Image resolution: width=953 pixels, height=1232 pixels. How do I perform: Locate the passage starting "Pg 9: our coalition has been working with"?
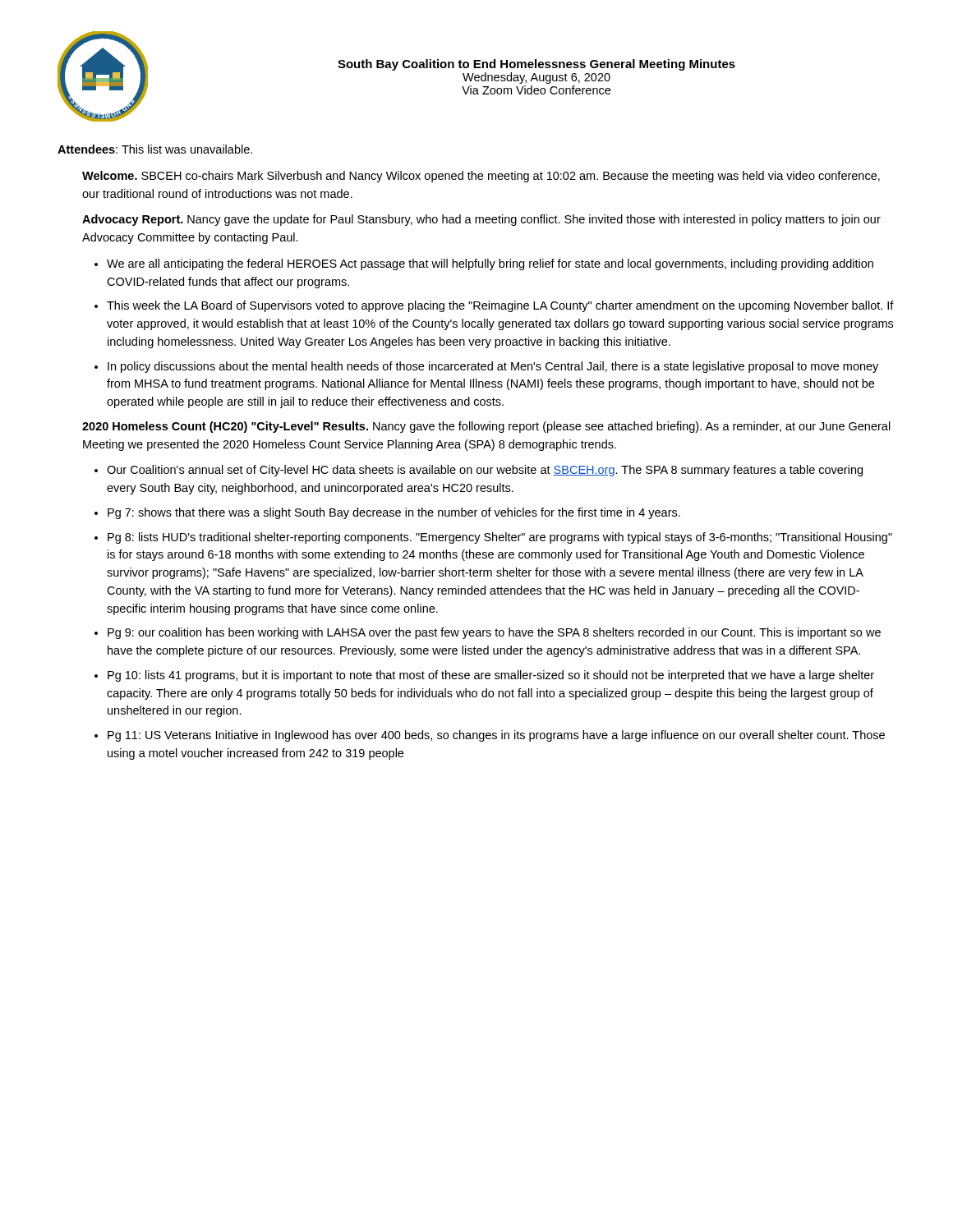pos(494,642)
